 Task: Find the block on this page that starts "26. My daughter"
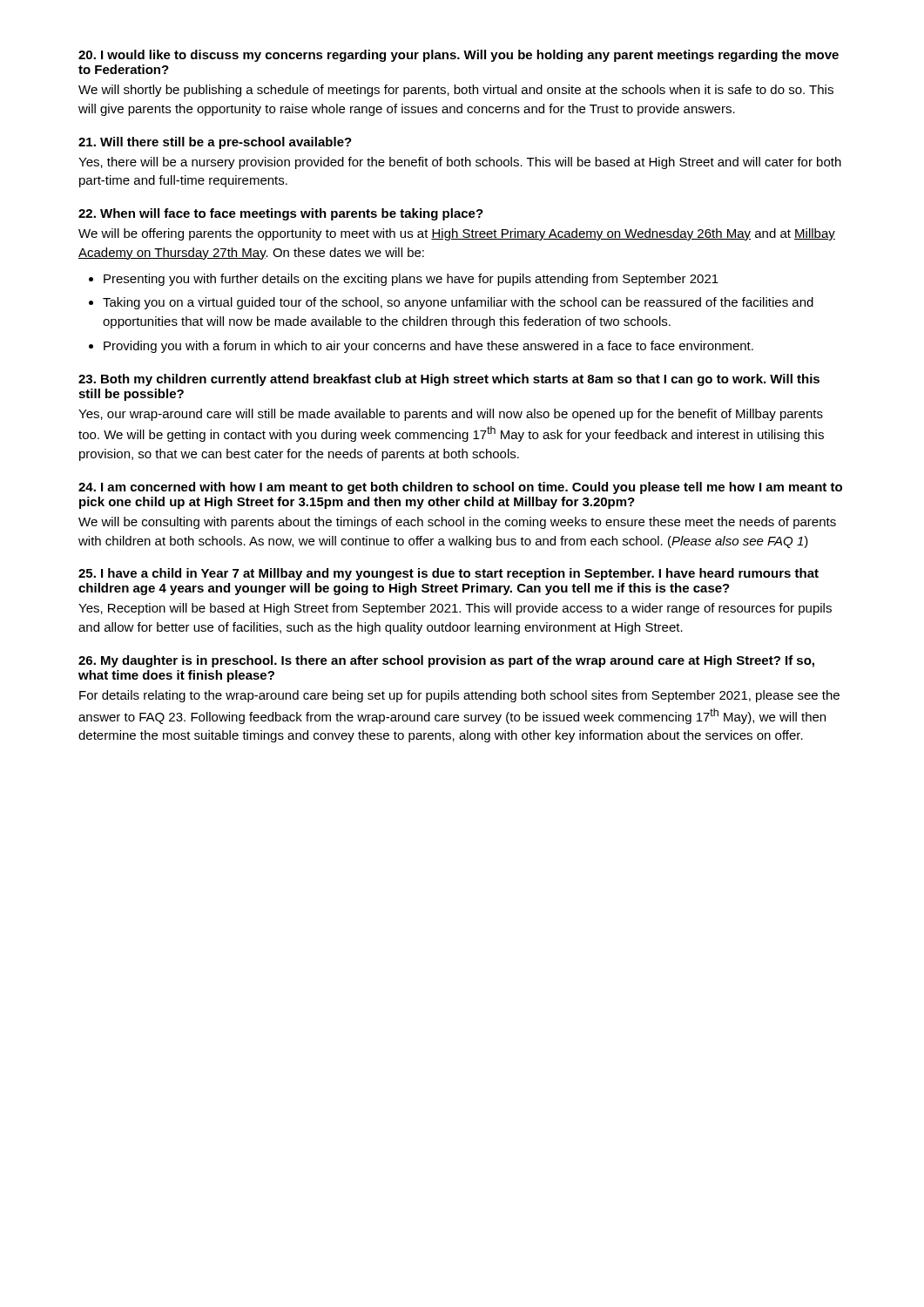pyautogui.click(x=462, y=699)
